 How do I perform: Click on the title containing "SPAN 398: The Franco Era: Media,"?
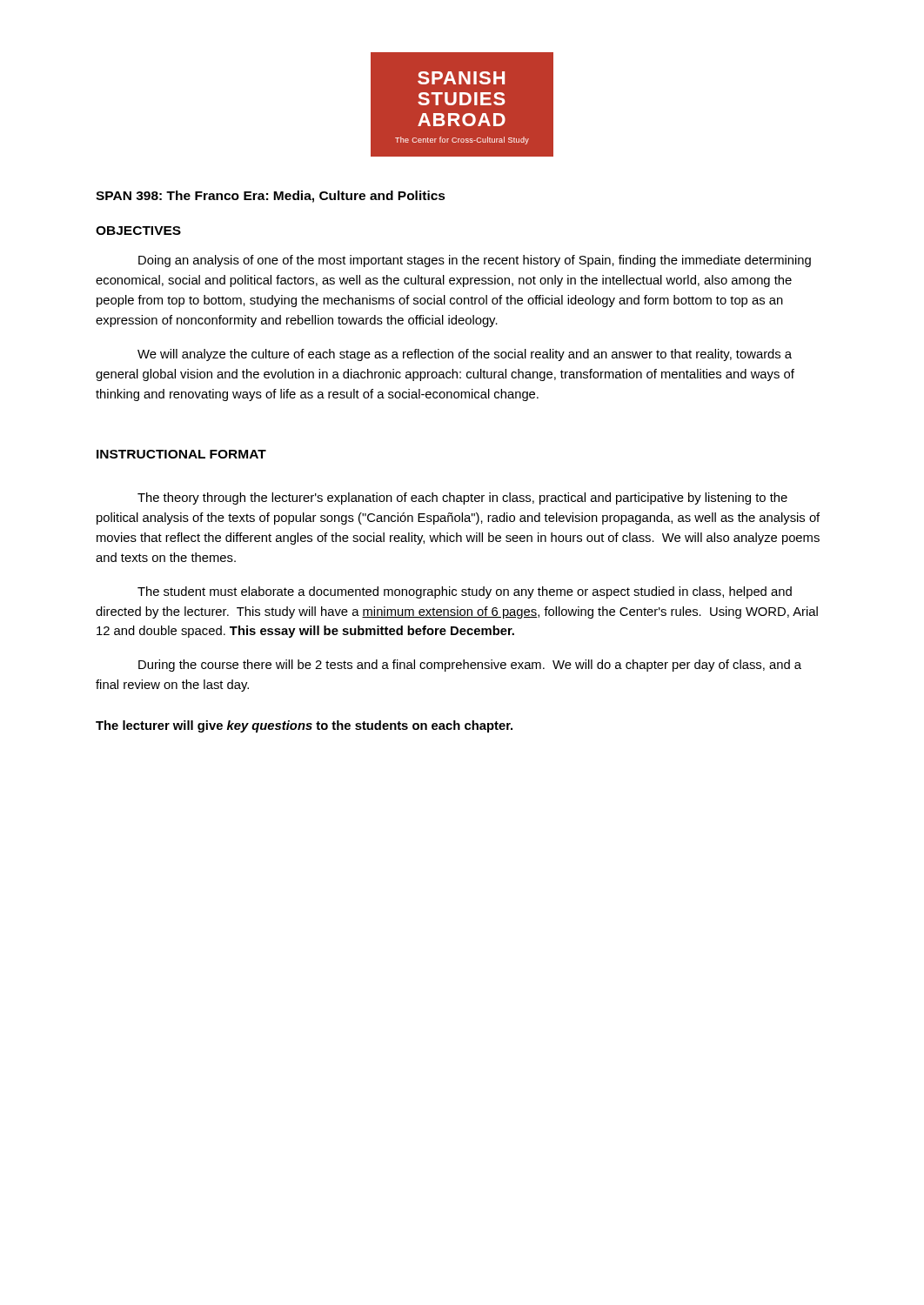(271, 196)
